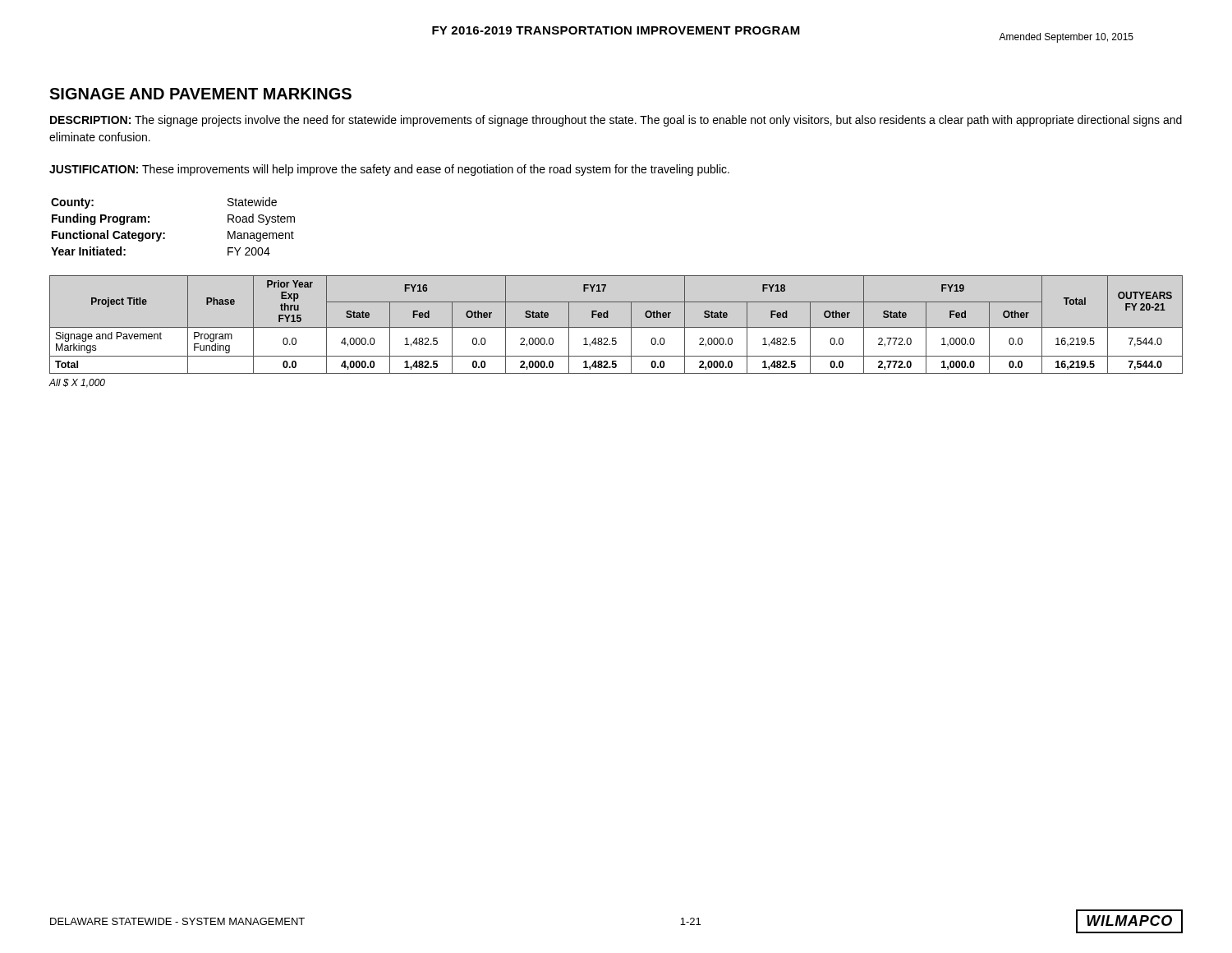Locate the block of text that opens with "DESCRIPTION: The signage projects involve the"

(616, 129)
